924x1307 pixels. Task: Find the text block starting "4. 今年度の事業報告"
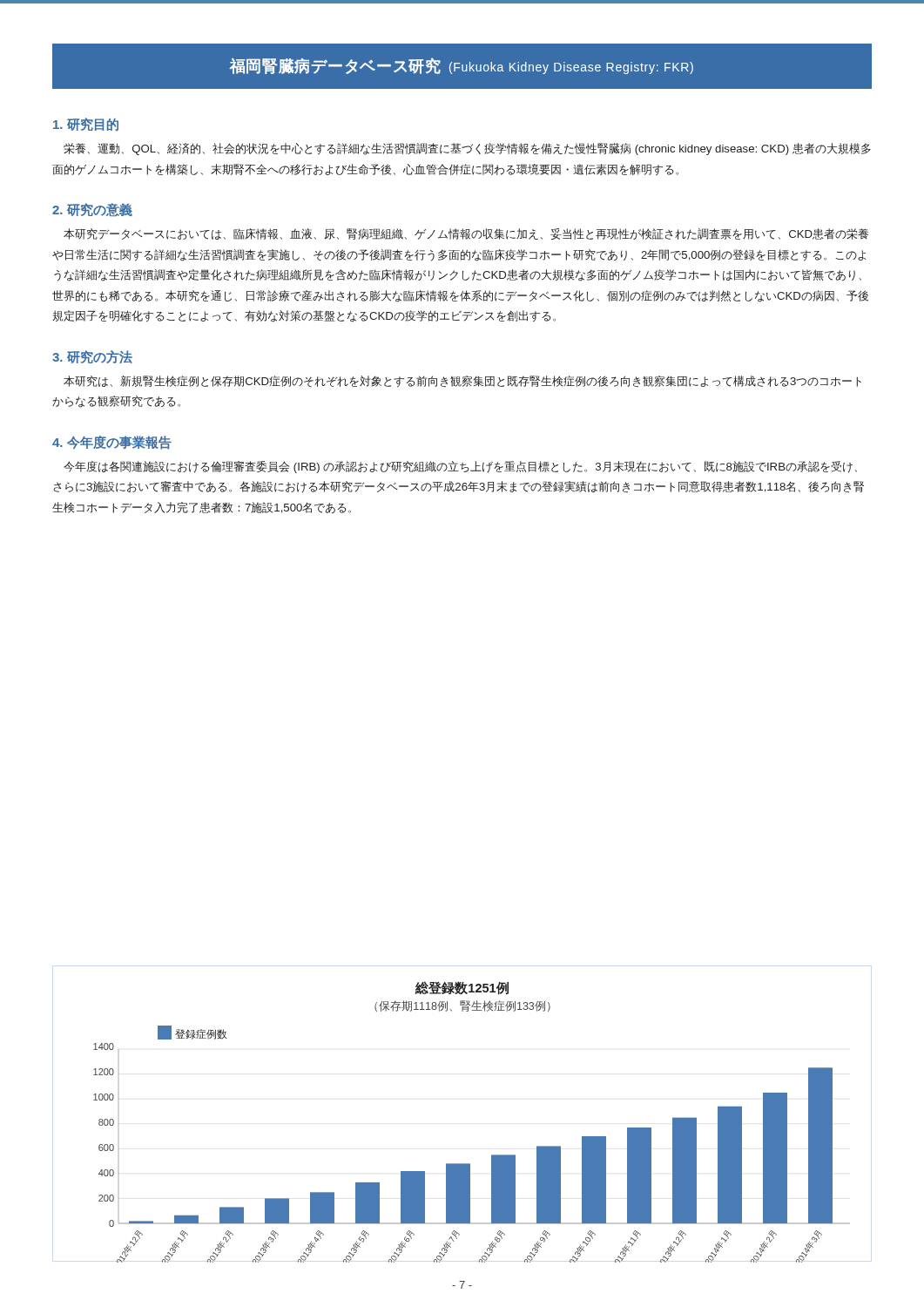112,442
